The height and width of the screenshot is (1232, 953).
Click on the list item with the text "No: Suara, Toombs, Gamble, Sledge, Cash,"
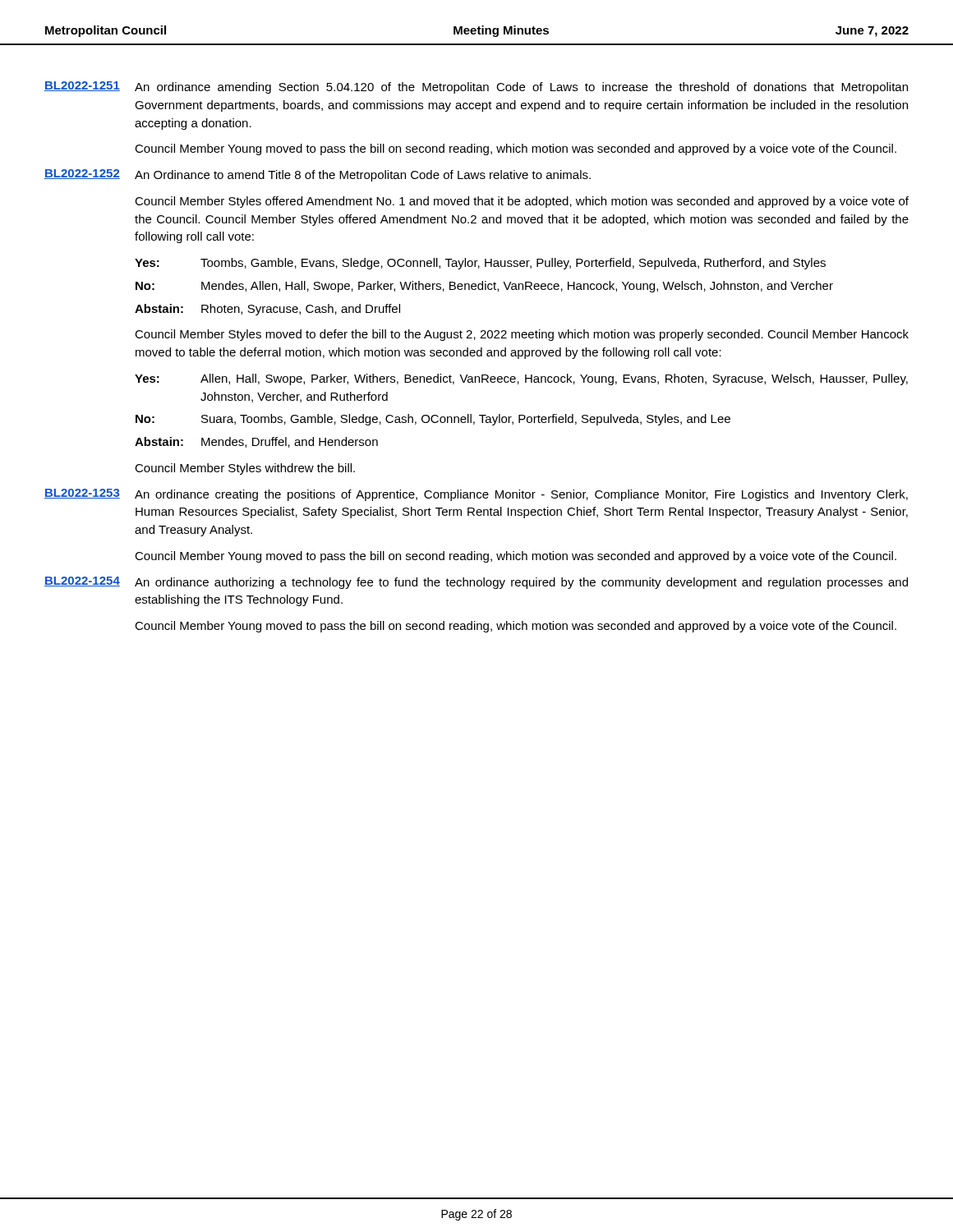[x=522, y=419]
